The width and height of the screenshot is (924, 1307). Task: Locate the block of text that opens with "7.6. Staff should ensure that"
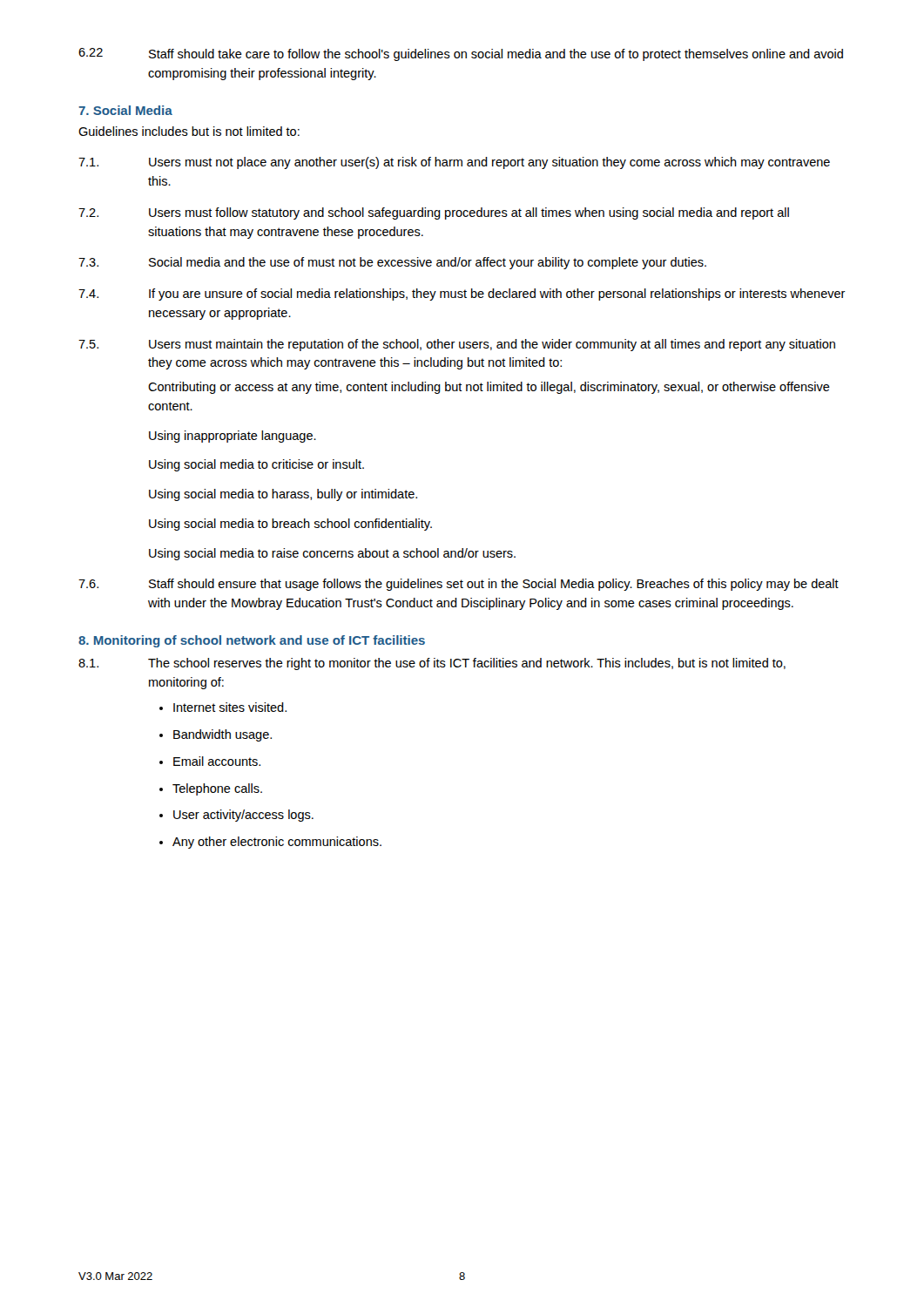pyautogui.click(x=462, y=594)
